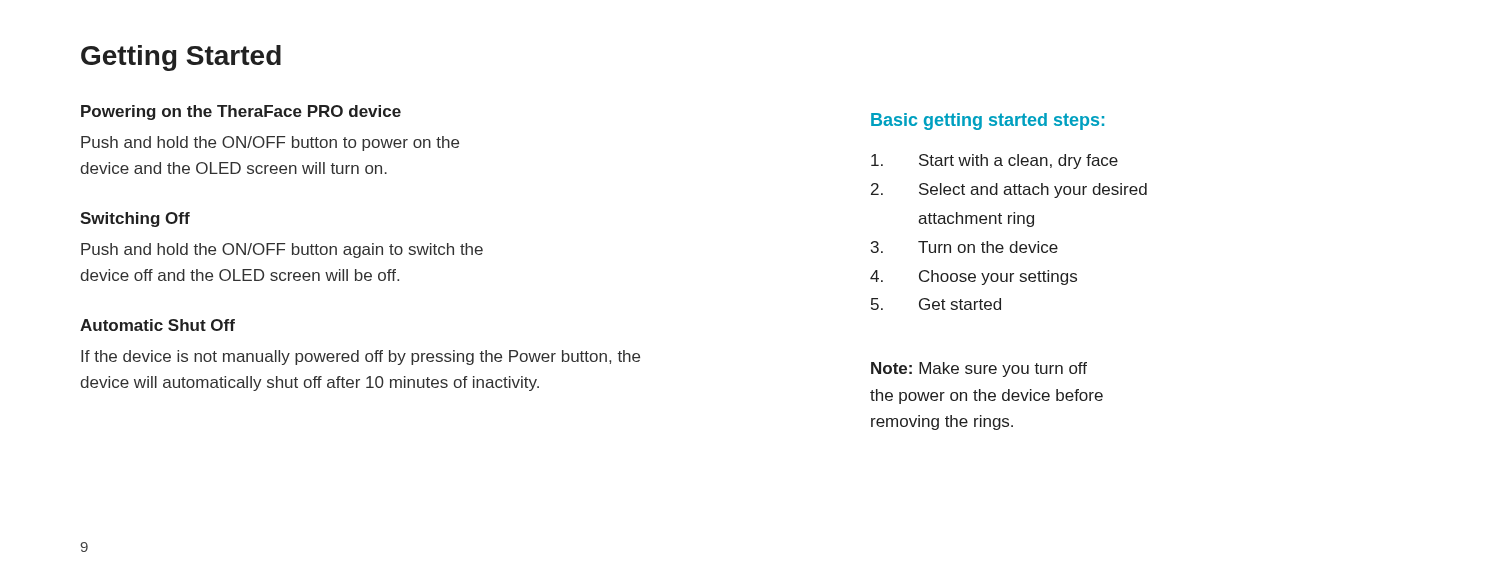Click on the text block that says "If the device is not manually powered"
The height and width of the screenshot is (577, 1500).
click(361, 369)
